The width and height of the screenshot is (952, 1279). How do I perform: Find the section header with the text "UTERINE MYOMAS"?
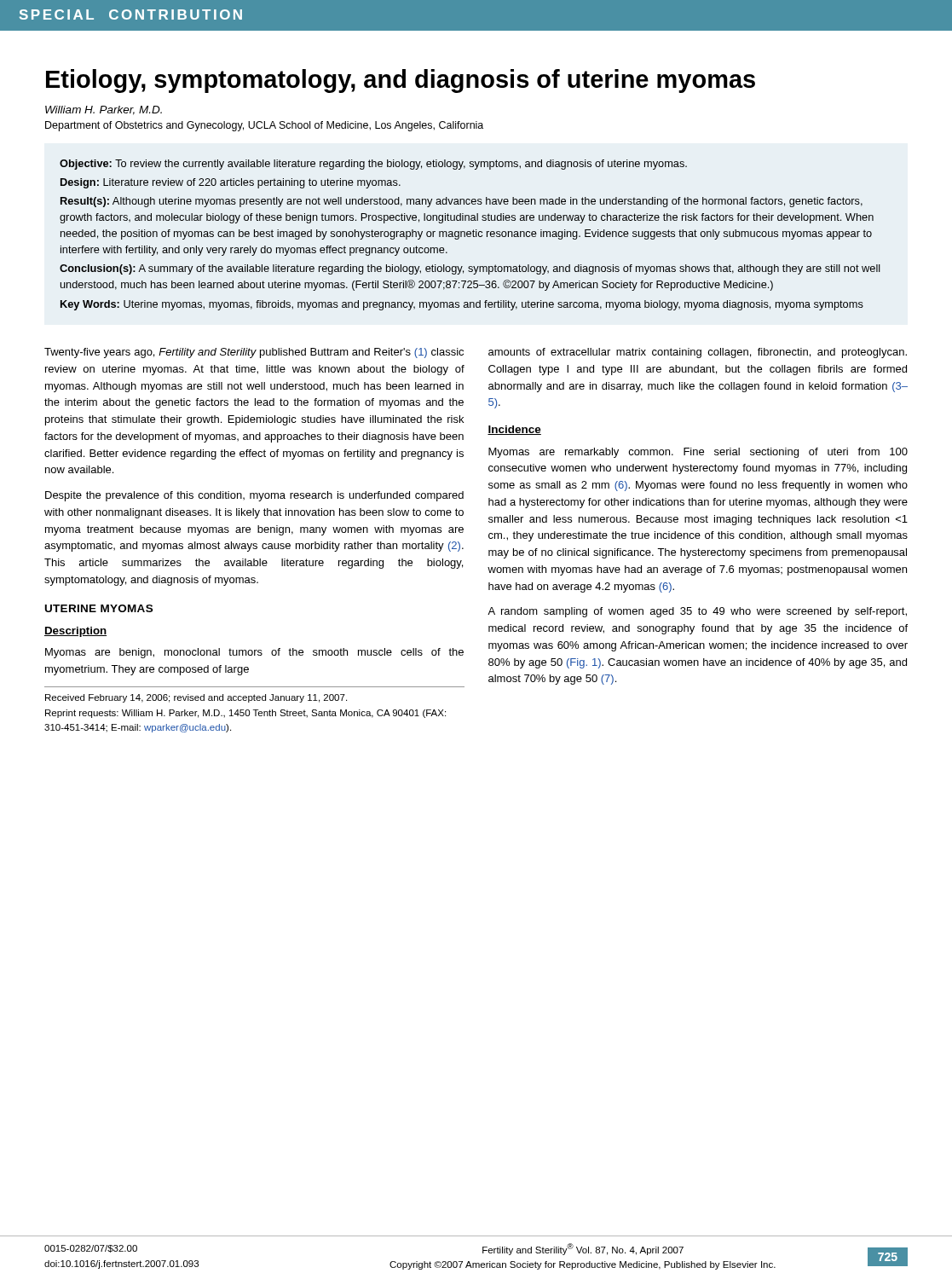pyautogui.click(x=99, y=608)
